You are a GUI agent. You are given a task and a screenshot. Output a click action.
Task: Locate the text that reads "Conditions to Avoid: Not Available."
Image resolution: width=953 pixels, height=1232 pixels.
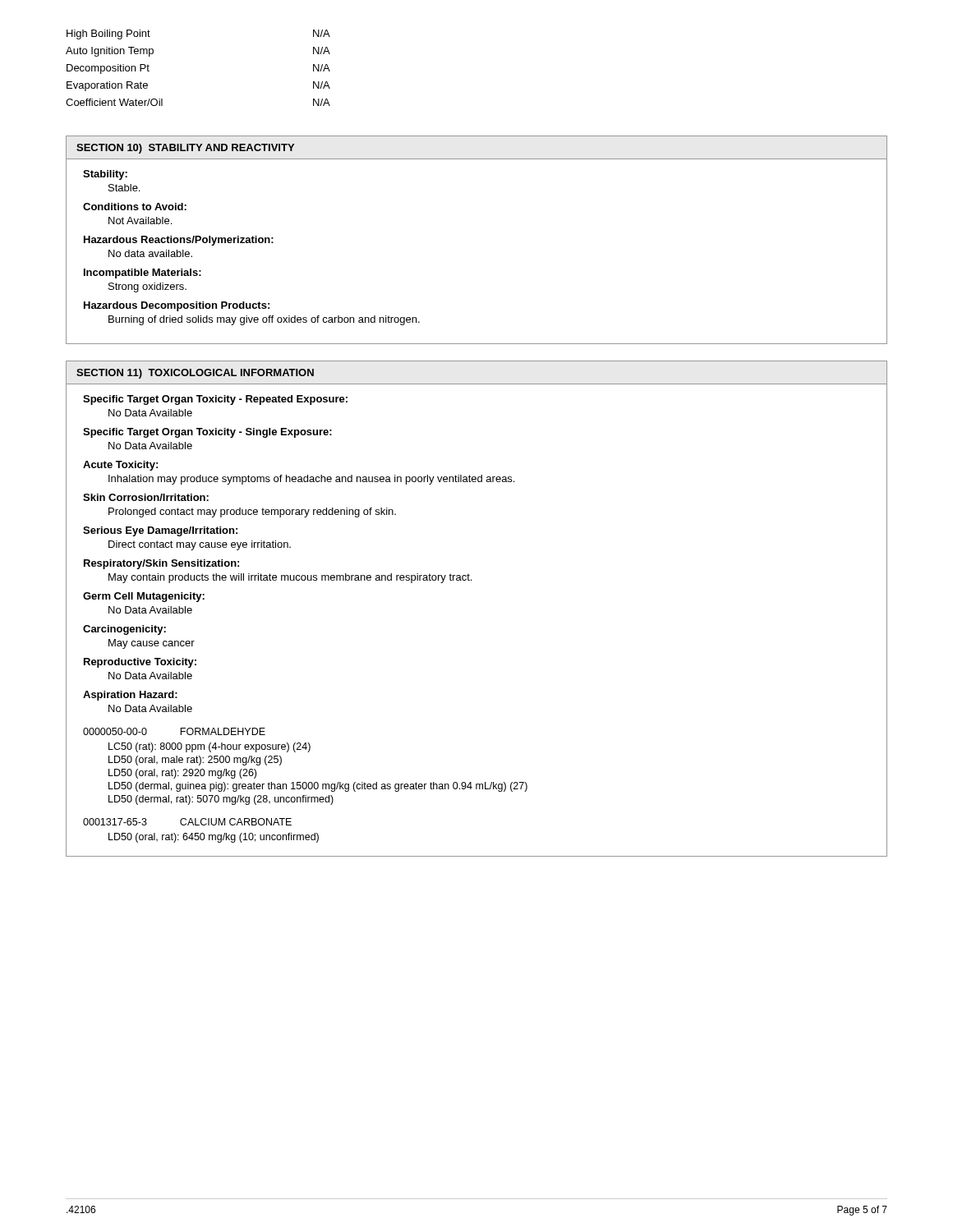pyautogui.click(x=135, y=207)
